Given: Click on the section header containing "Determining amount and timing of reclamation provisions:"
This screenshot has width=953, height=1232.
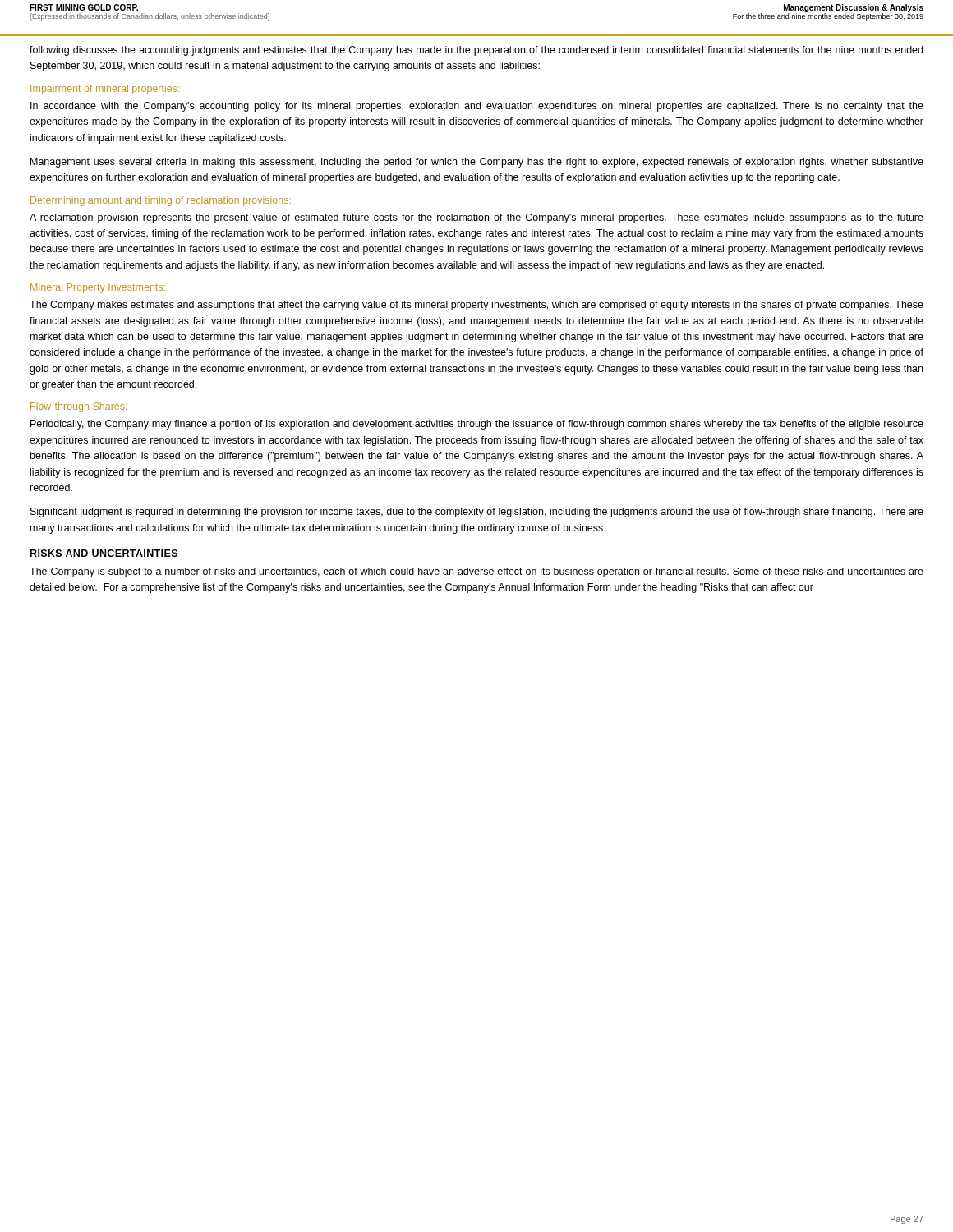Looking at the screenshot, I should tap(161, 200).
